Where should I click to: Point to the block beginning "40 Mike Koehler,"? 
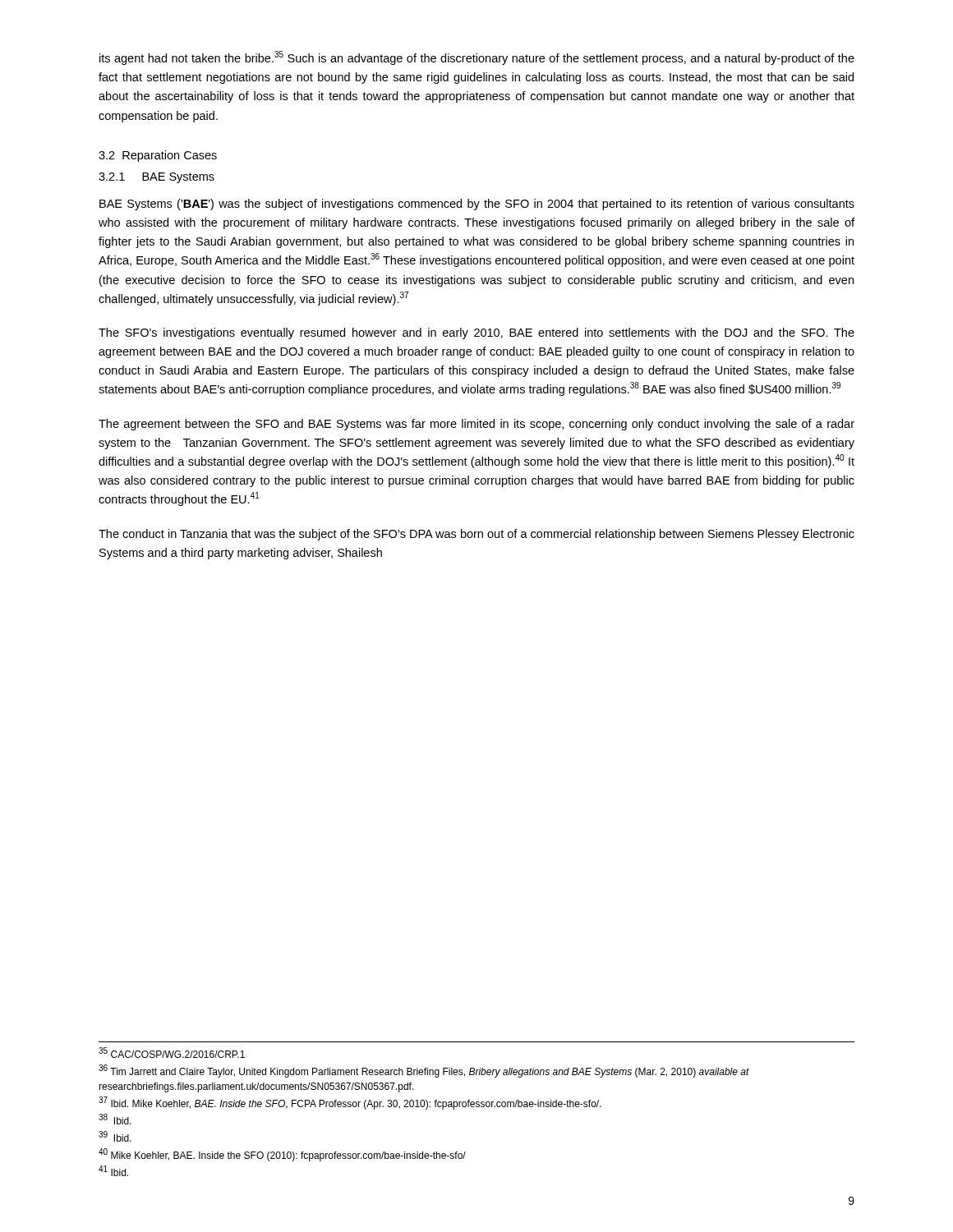[282, 1155]
